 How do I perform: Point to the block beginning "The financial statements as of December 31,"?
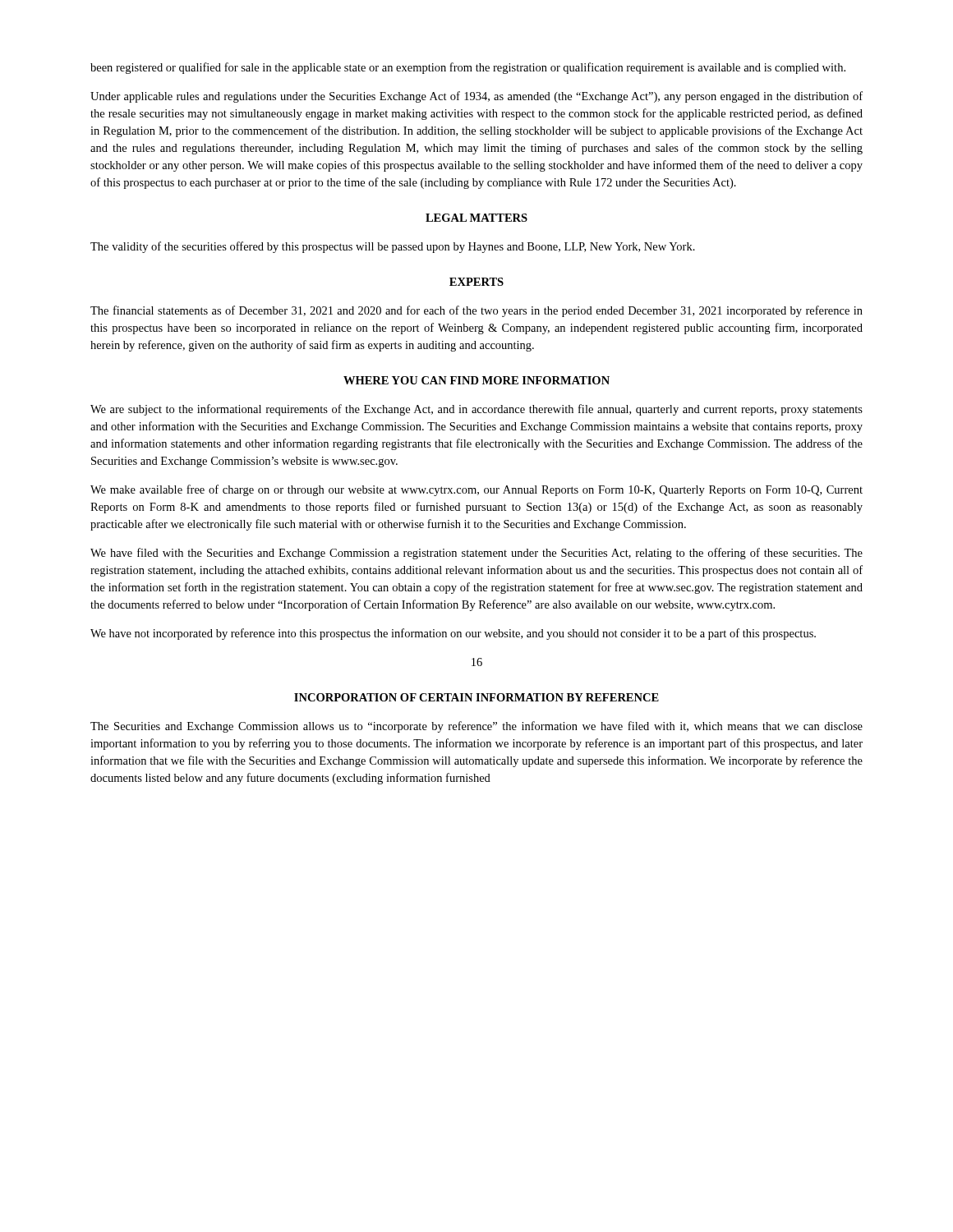coord(476,328)
